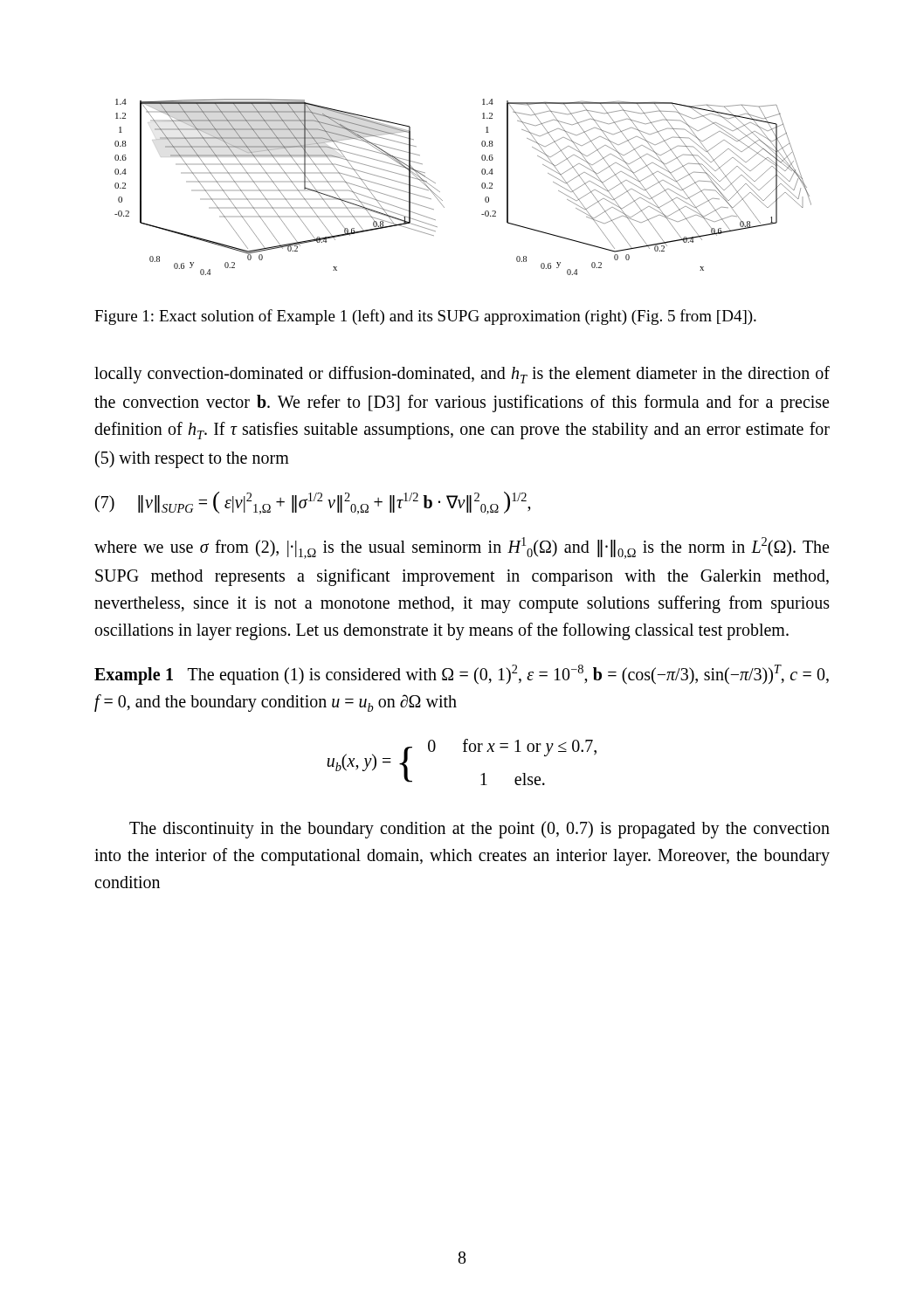Find the continuous plot

pyautogui.click(x=462, y=170)
